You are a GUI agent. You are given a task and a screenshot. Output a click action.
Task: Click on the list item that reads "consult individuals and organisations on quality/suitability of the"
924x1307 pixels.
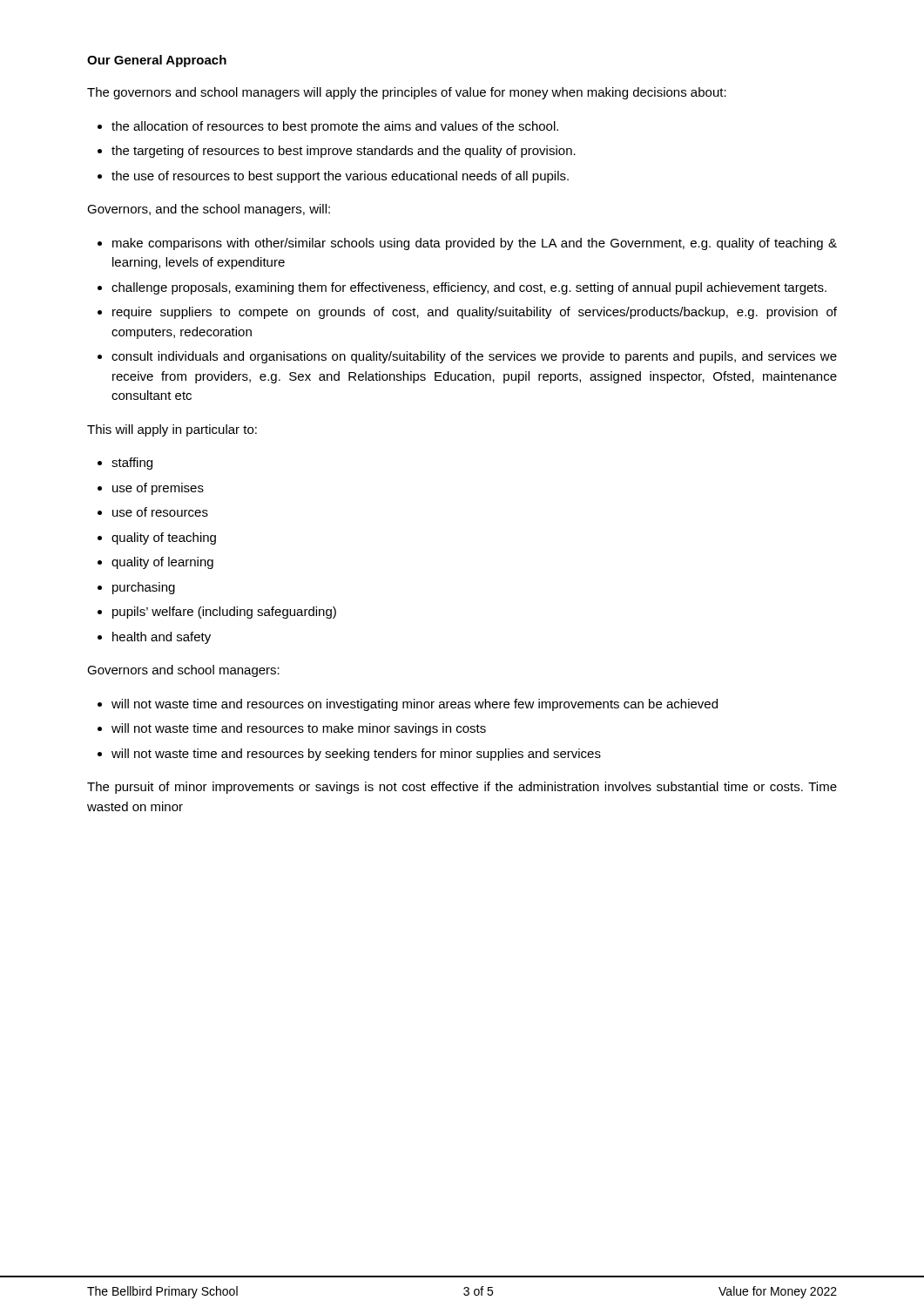[x=474, y=376]
